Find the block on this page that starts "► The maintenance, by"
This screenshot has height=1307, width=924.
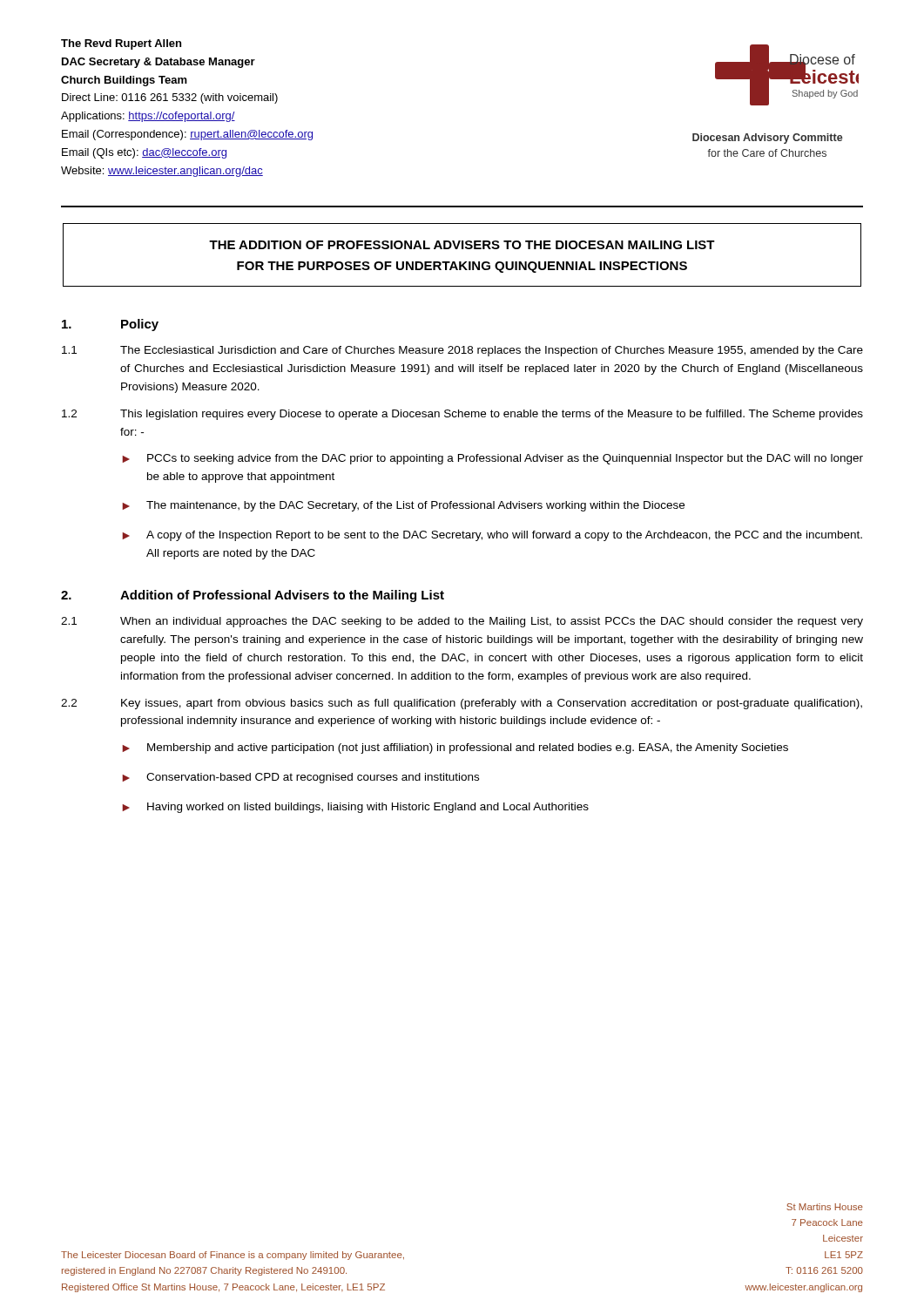[492, 506]
